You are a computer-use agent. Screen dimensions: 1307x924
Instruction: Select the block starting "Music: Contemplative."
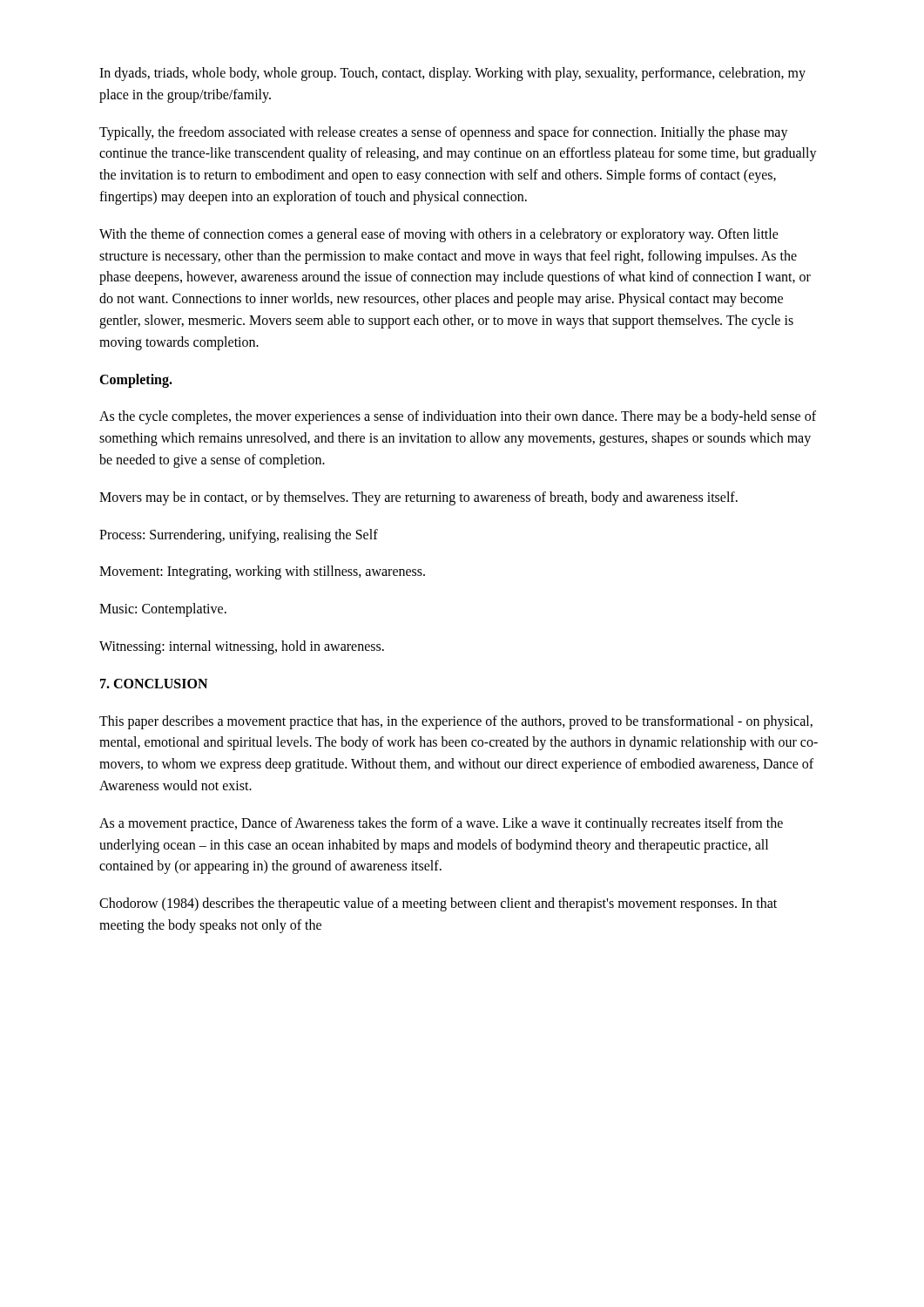[163, 609]
